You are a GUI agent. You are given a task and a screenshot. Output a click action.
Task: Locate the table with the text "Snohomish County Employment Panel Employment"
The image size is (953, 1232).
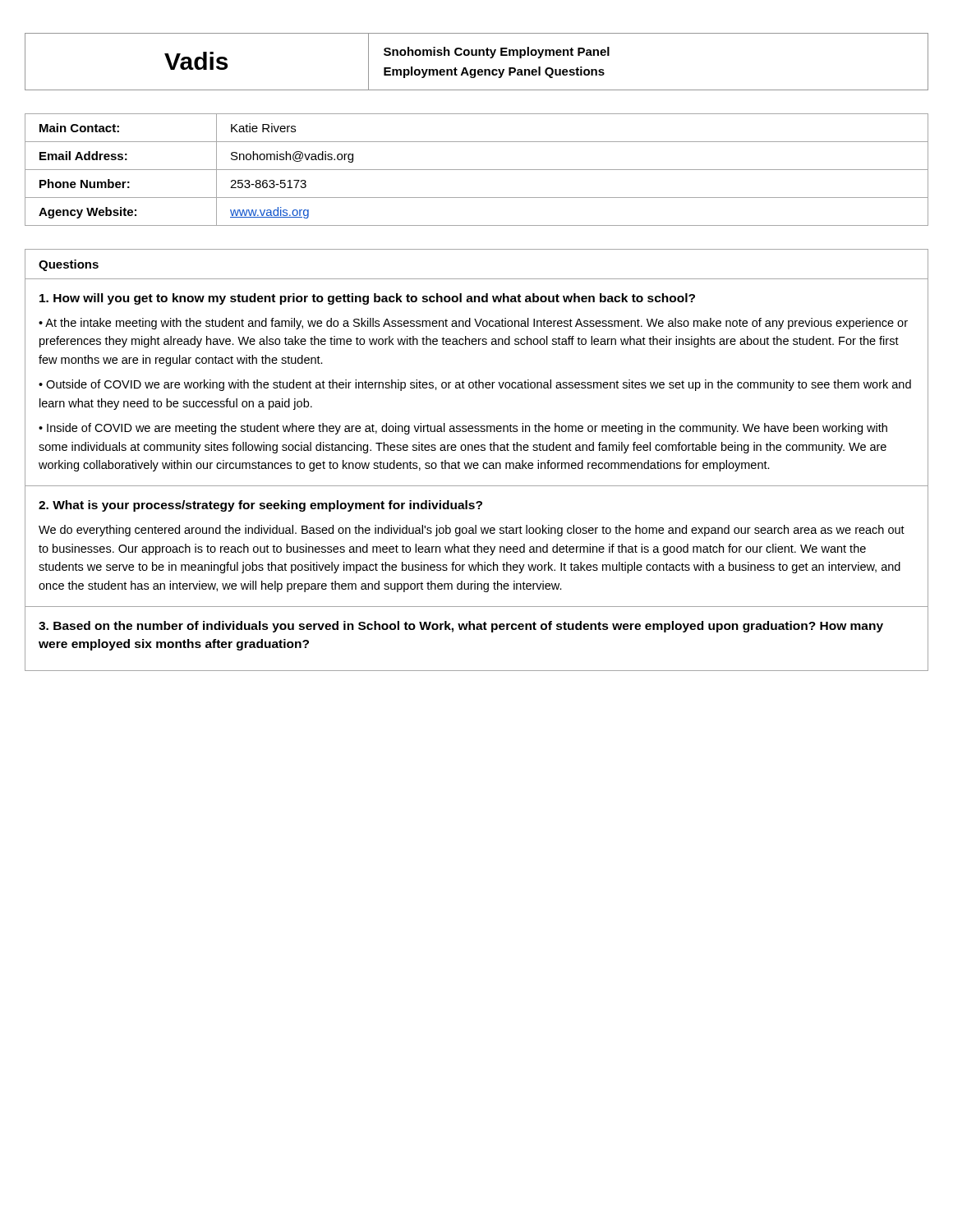click(x=476, y=62)
